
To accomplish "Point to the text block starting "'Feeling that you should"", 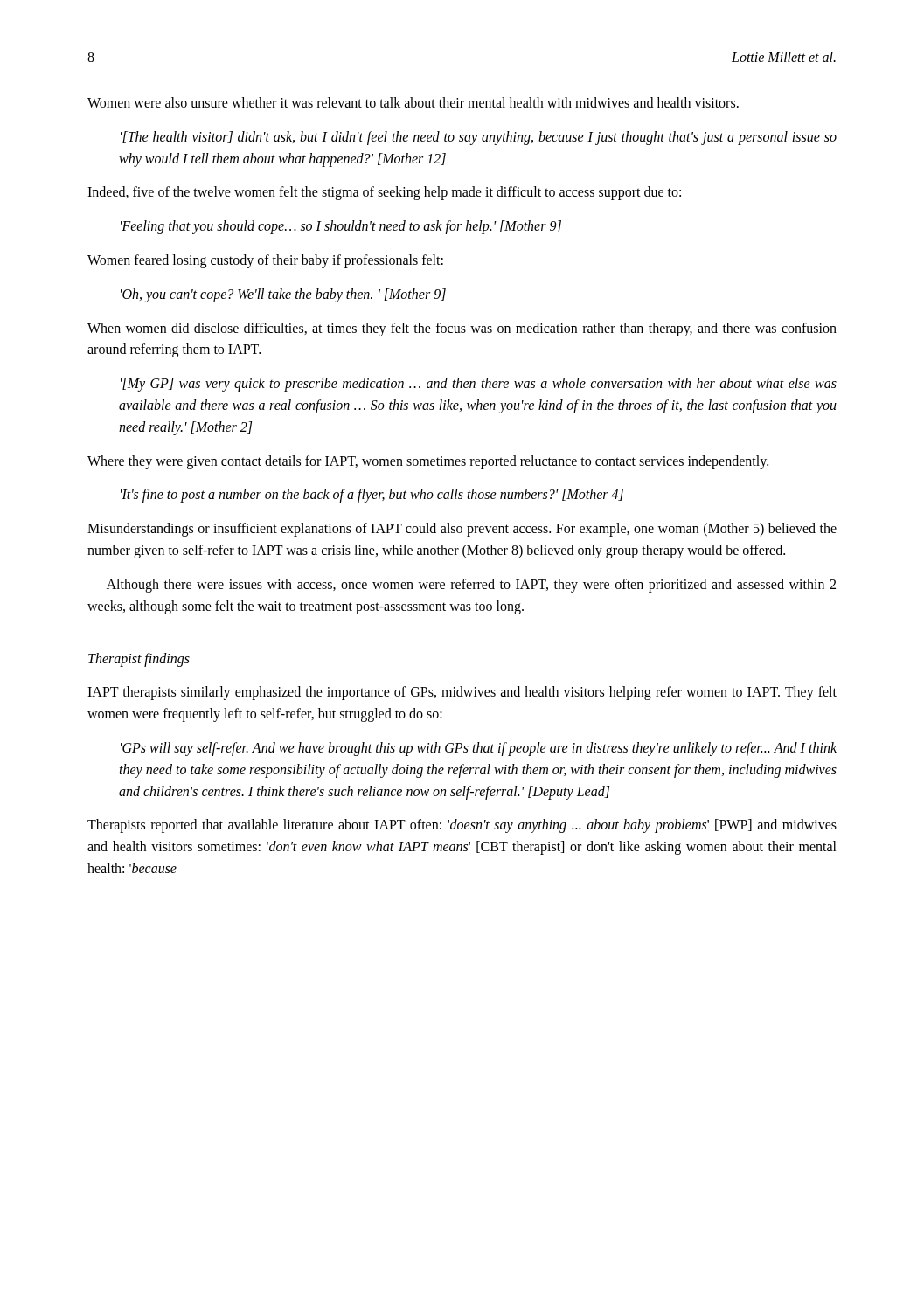I will tap(340, 226).
